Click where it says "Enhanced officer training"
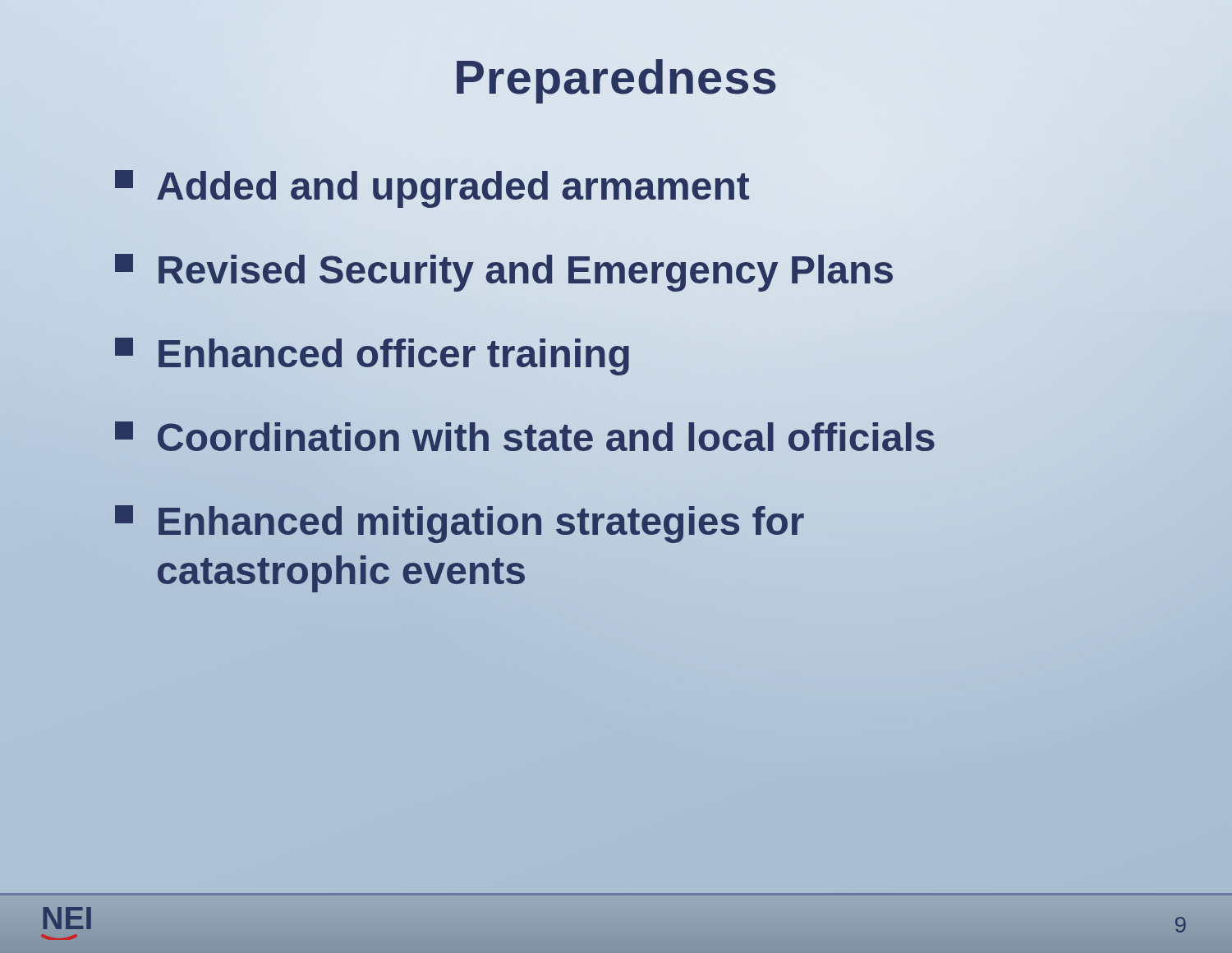The image size is (1232, 953). coord(373,354)
